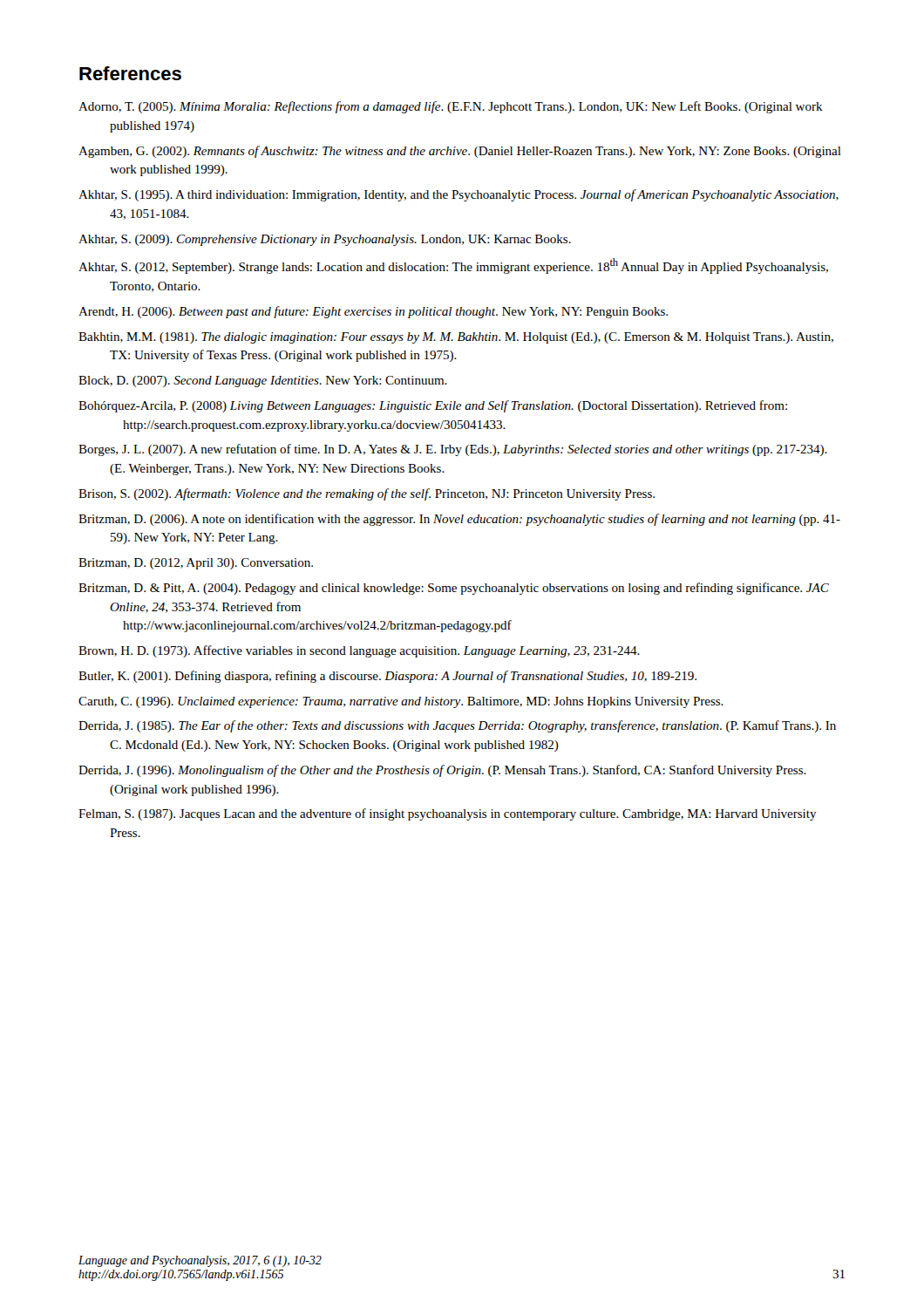This screenshot has width=924, height=1308.
Task: Where is the passage that starts "Agamben, G. (2002). Remnants of Auschwitz: The witness"?
Action: tap(460, 160)
